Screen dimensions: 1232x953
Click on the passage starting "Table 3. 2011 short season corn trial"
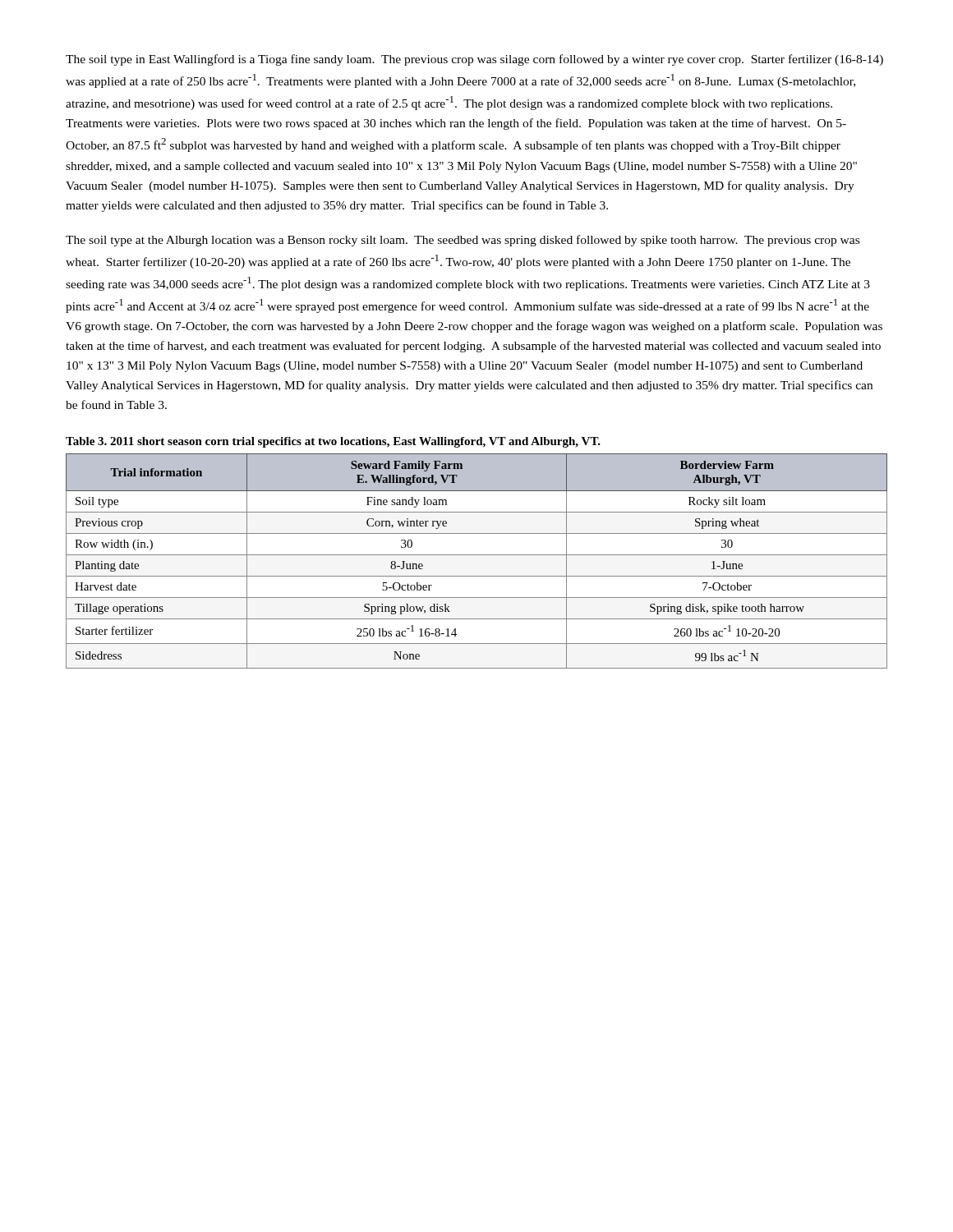(x=333, y=441)
